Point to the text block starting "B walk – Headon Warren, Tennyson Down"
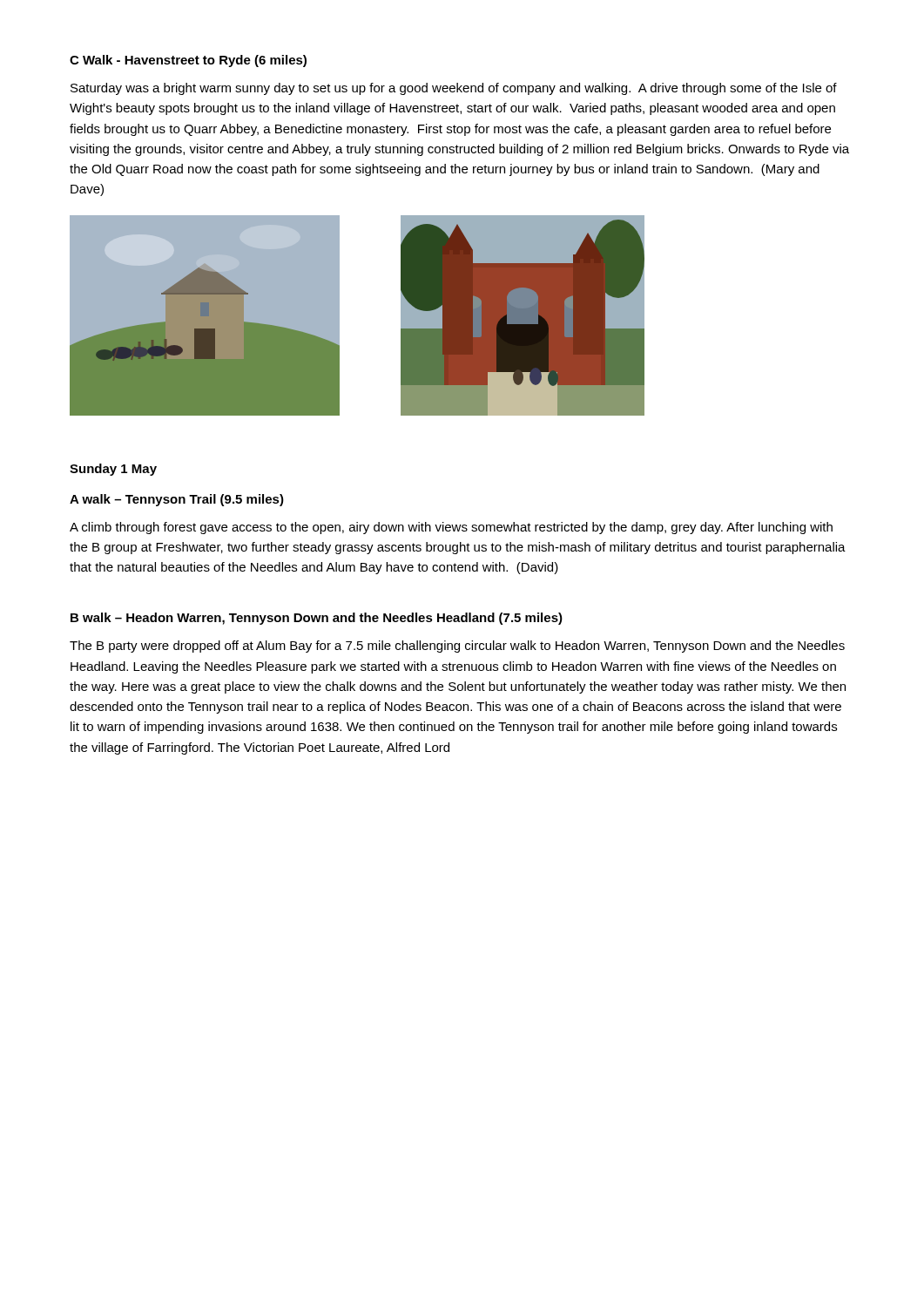Image resolution: width=924 pixels, height=1307 pixels. (x=316, y=618)
